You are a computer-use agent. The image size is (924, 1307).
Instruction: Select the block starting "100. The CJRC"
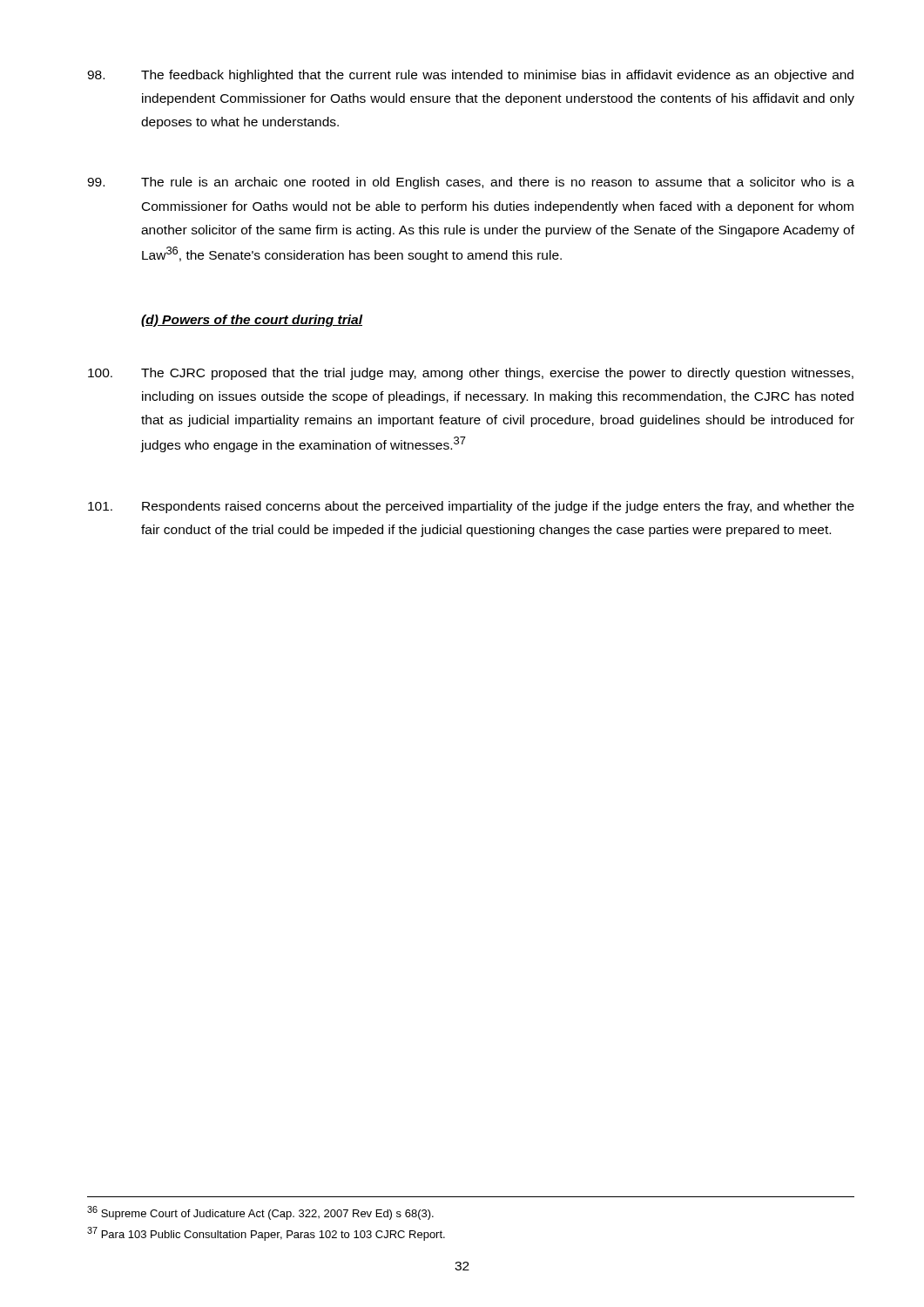point(471,409)
